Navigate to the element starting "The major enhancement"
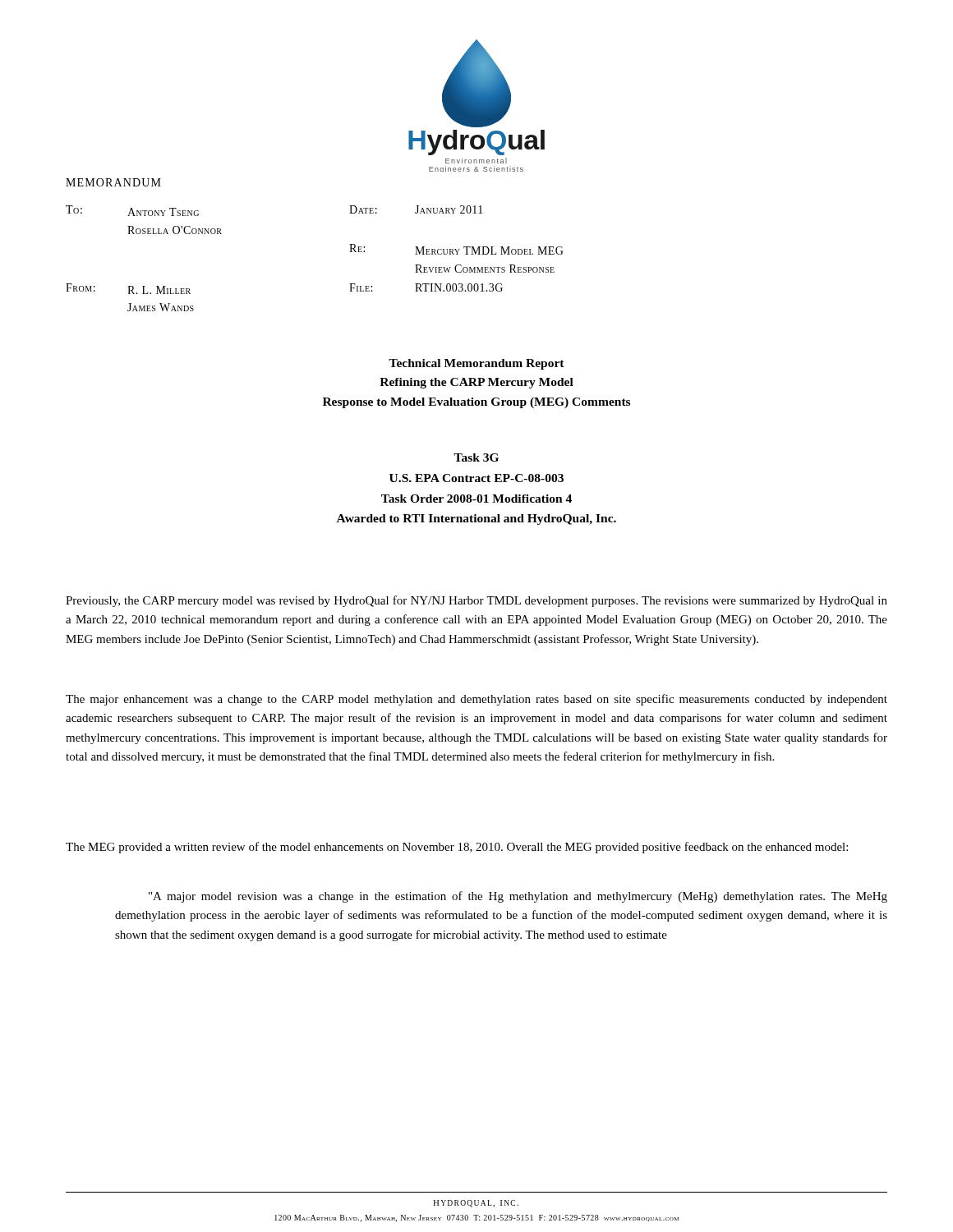The height and width of the screenshot is (1232, 953). [x=476, y=728]
